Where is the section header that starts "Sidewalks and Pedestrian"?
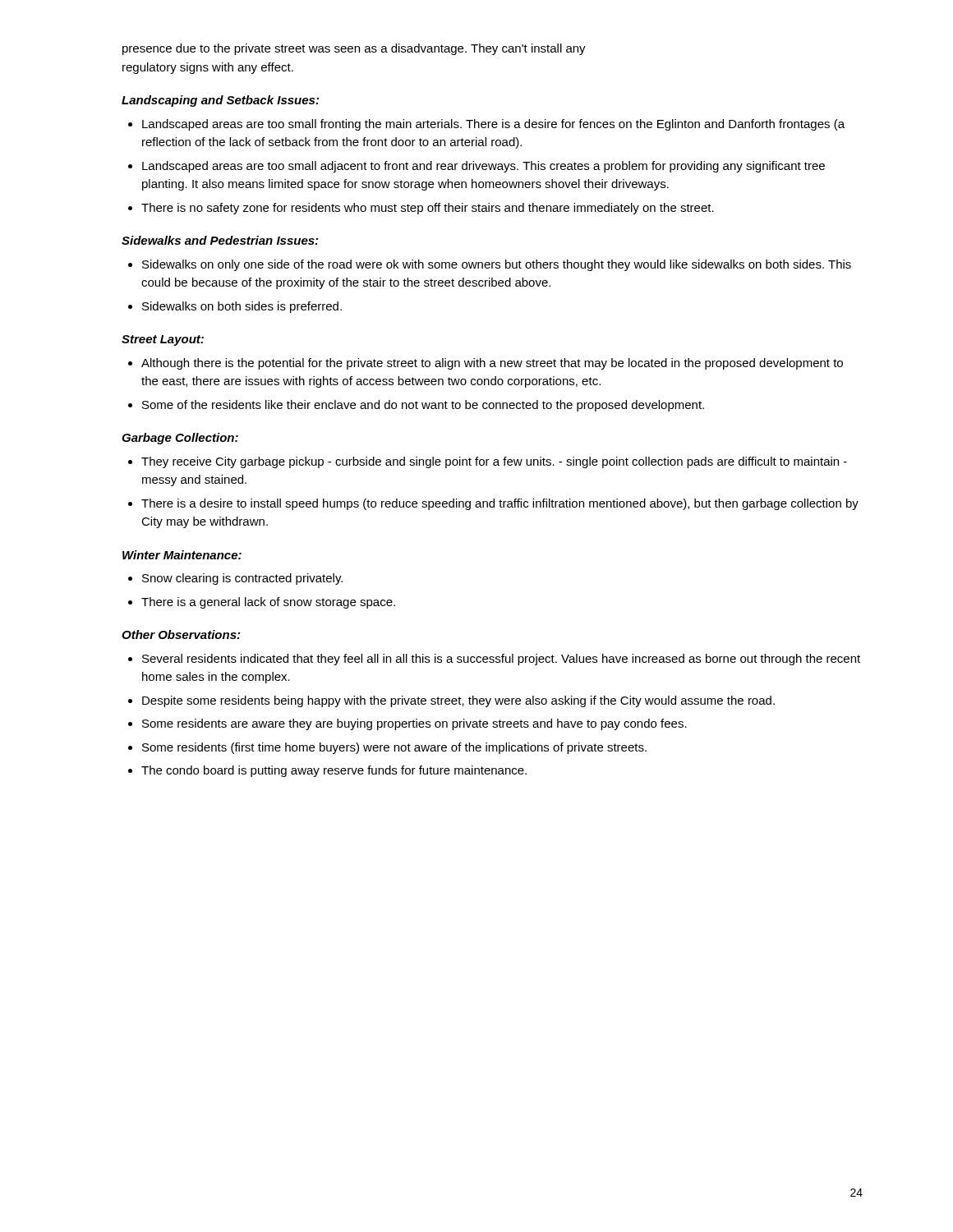Image resolution: width=953 pixels, height=1232 pixels. [x=220, y=240]
